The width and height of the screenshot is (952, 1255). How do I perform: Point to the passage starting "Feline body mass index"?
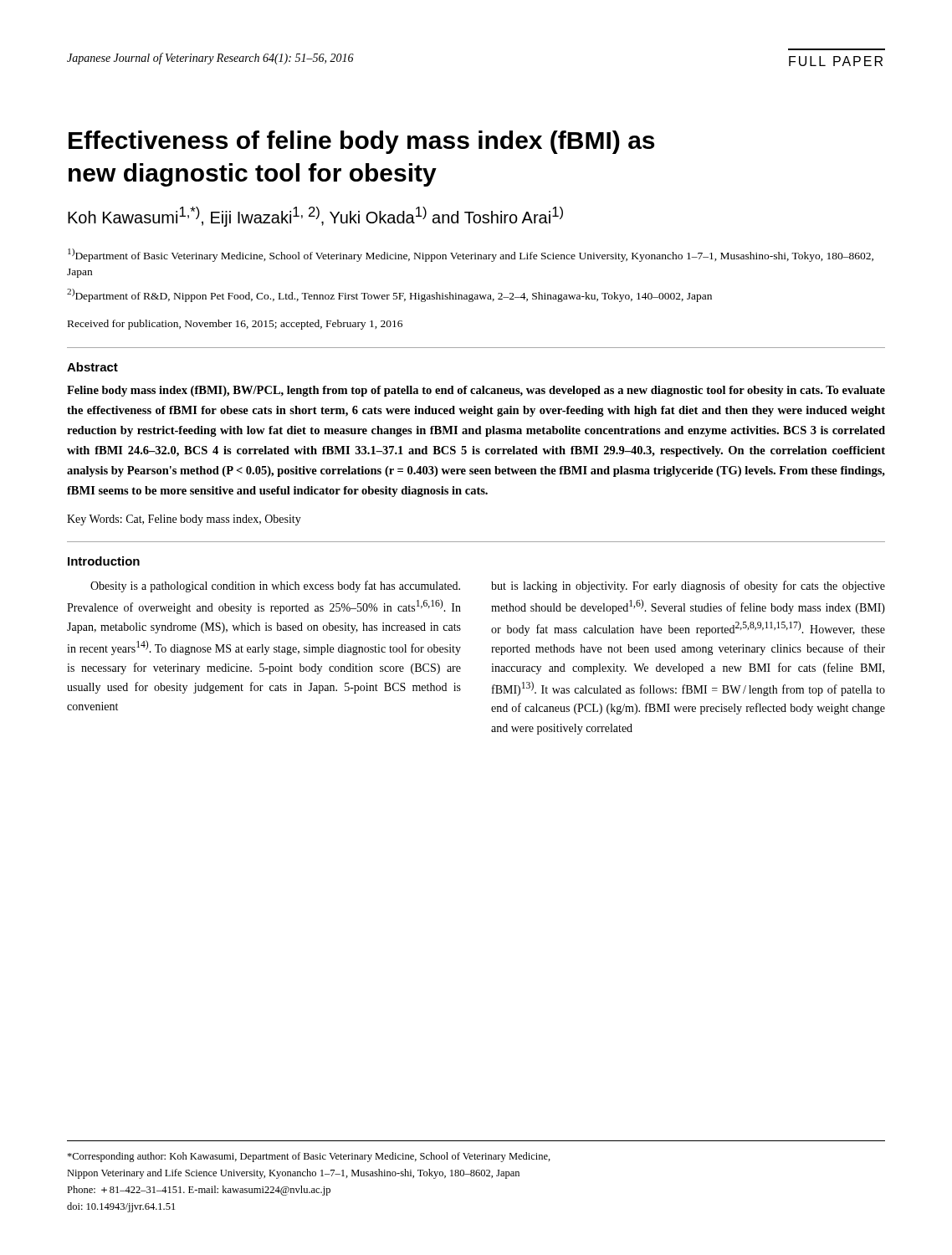[476, 440]
